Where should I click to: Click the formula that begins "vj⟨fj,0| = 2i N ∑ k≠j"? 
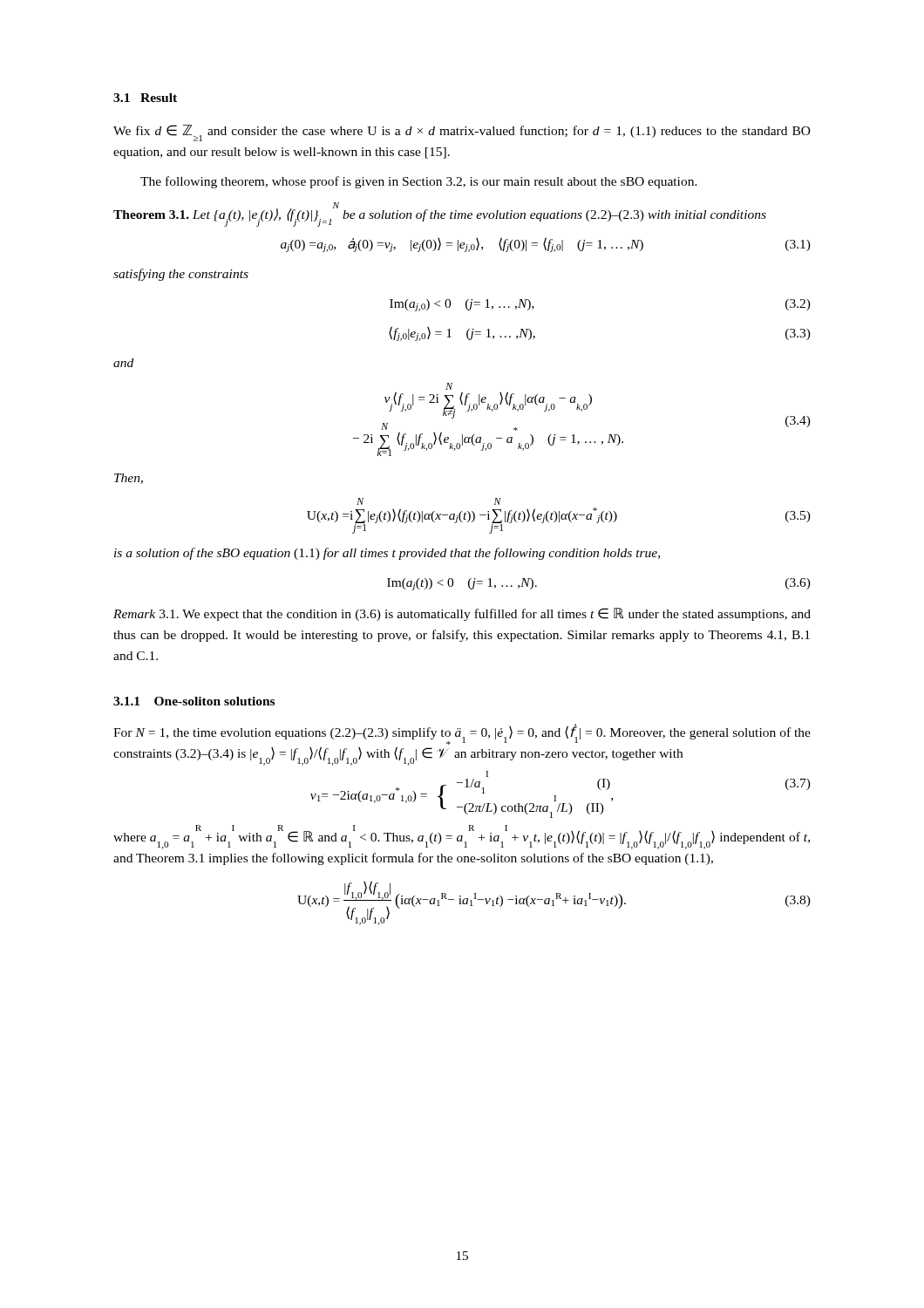pos(462,420)
